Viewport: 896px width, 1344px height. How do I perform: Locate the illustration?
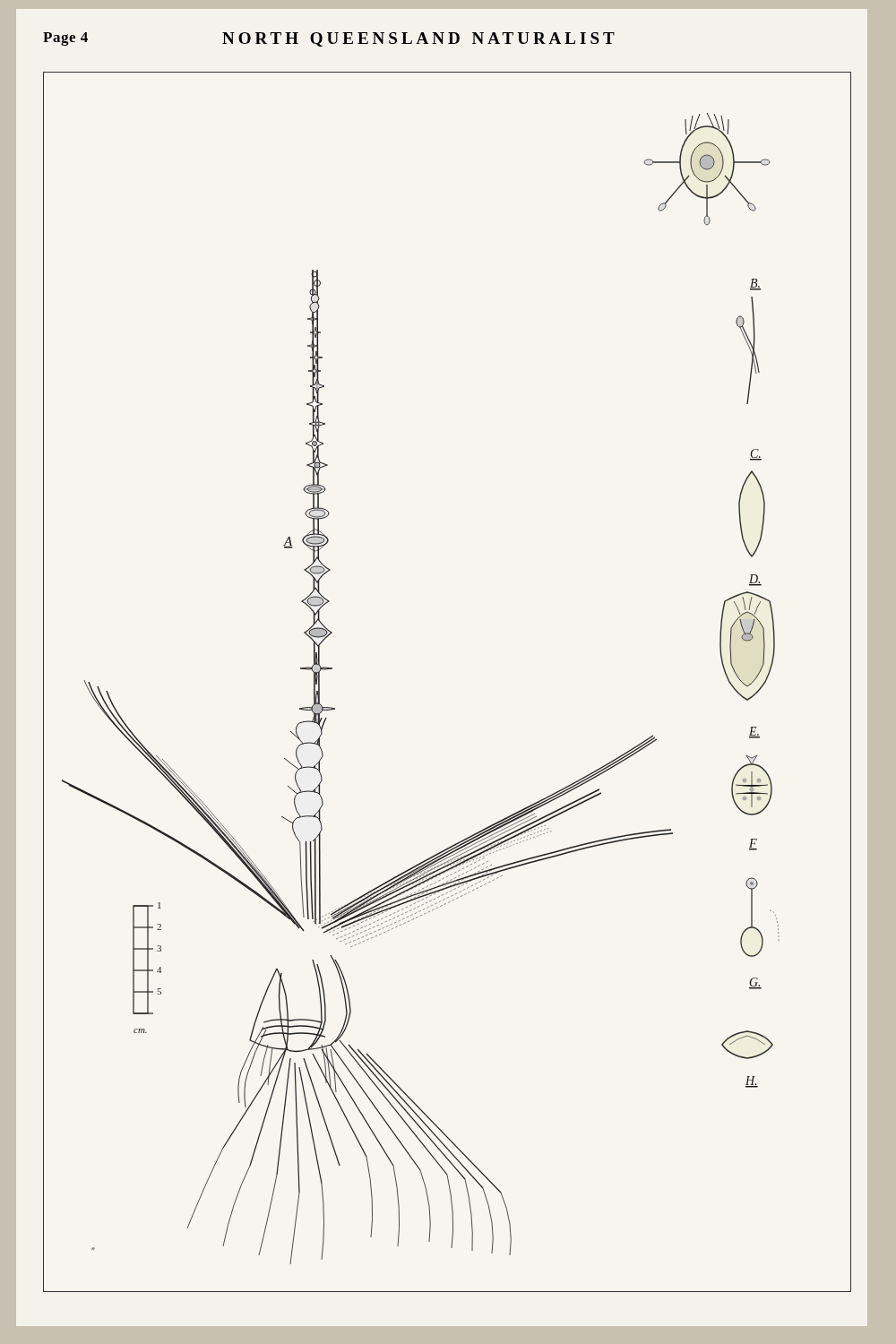pyautogui.click(x=447, y=682)
